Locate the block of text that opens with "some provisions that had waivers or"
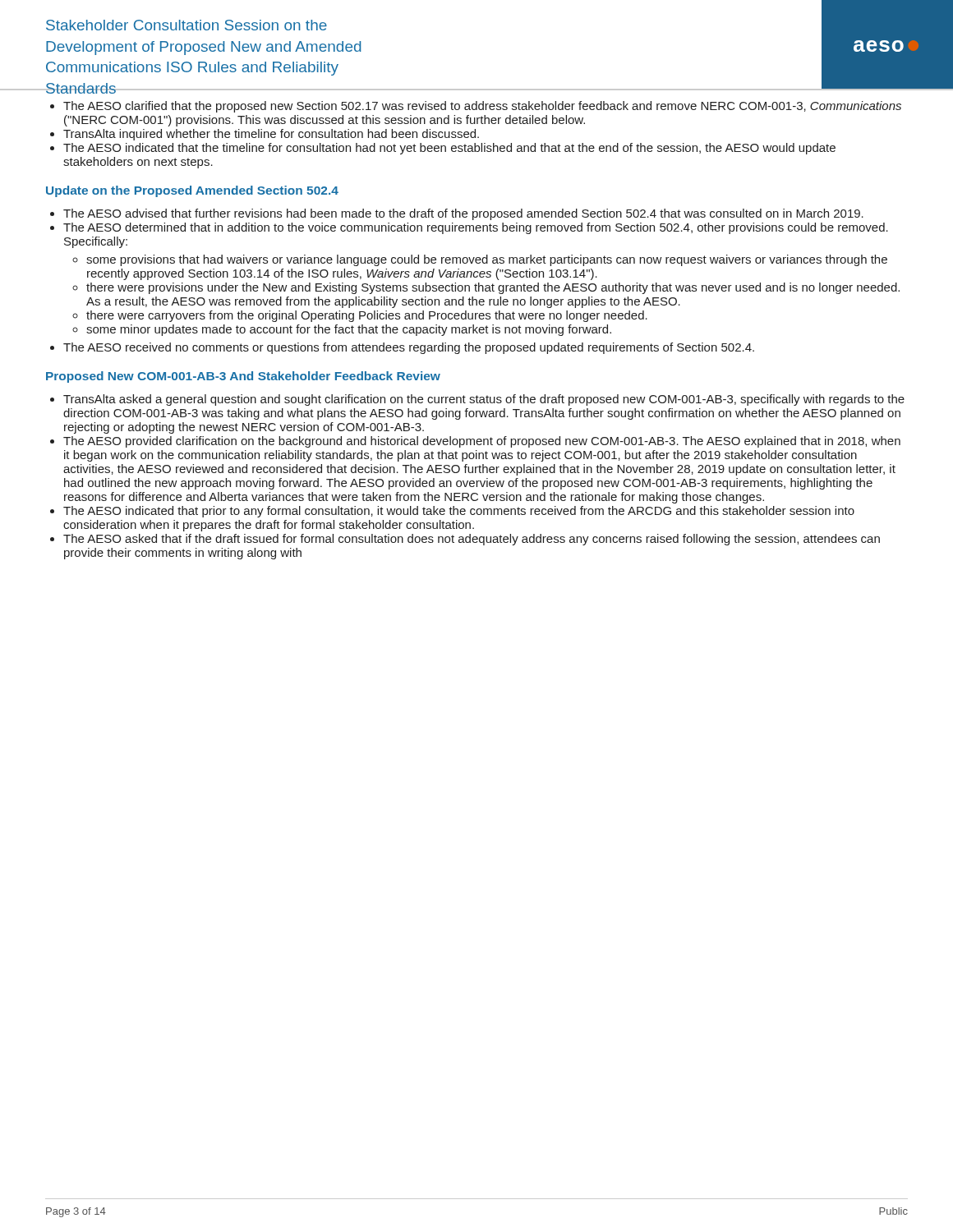Viewport: 953px width, 1232px height. (x=497, y=266)
